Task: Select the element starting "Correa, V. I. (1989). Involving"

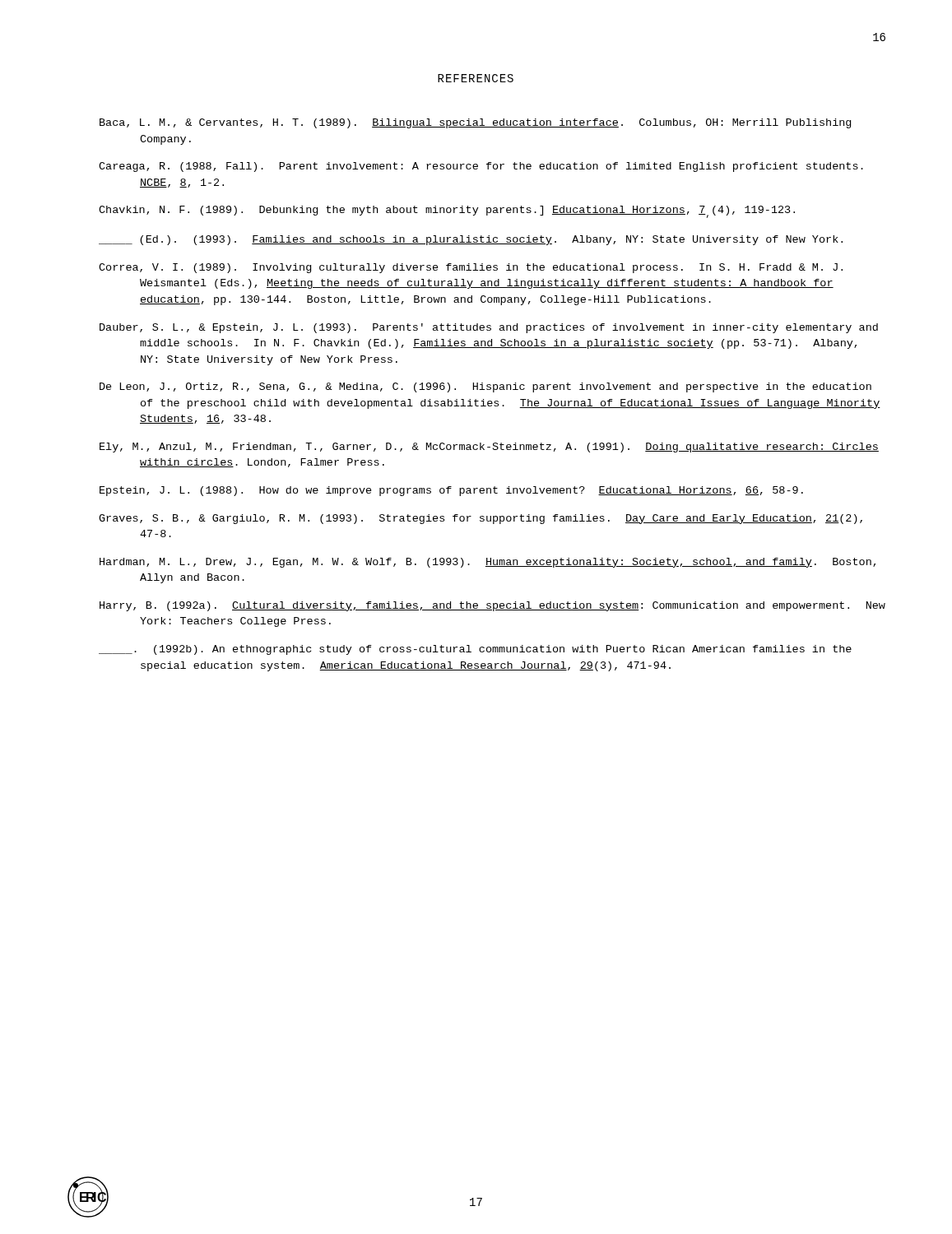Action: tap(472, 284)
